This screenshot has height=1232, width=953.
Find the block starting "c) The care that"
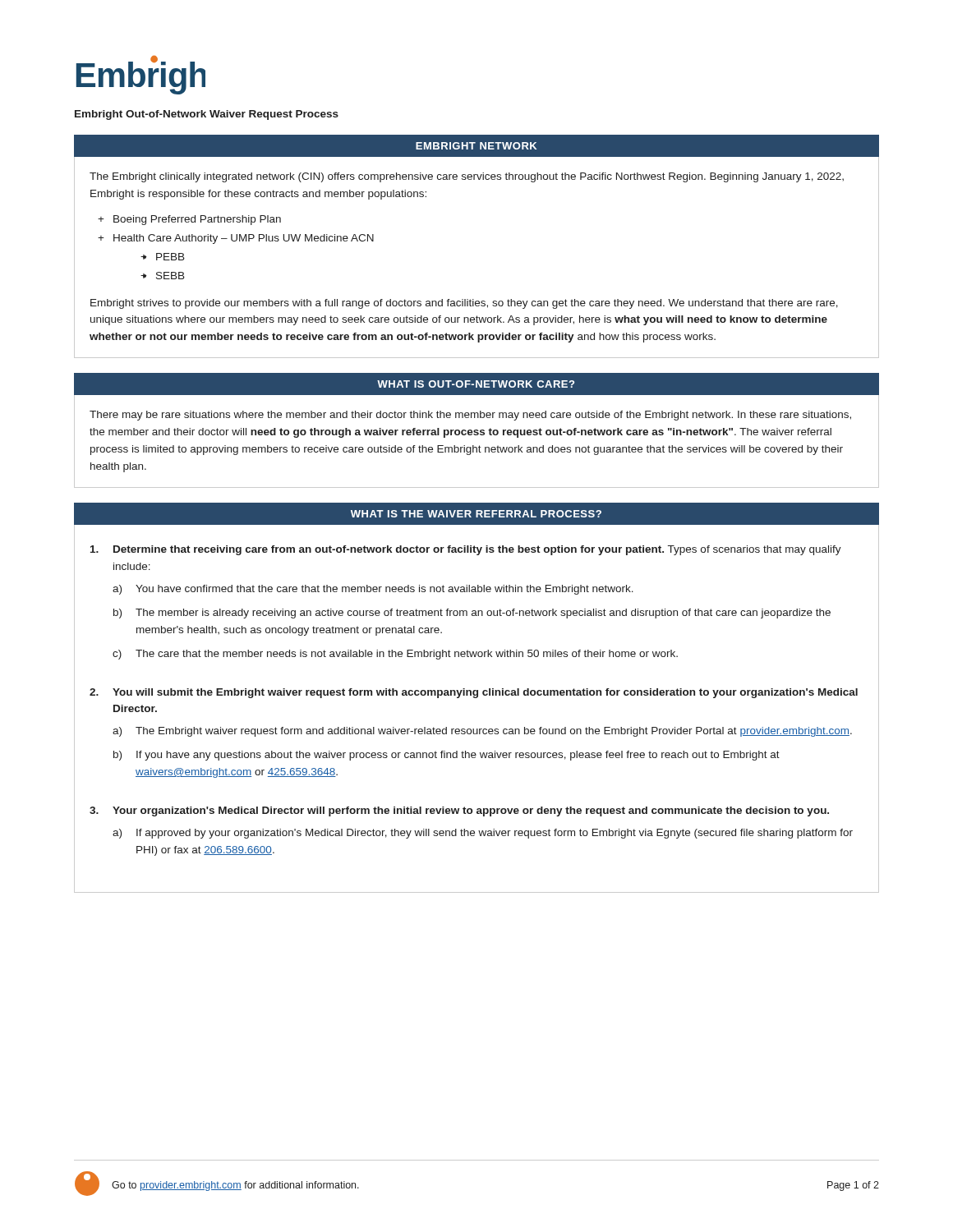point(488,654)
